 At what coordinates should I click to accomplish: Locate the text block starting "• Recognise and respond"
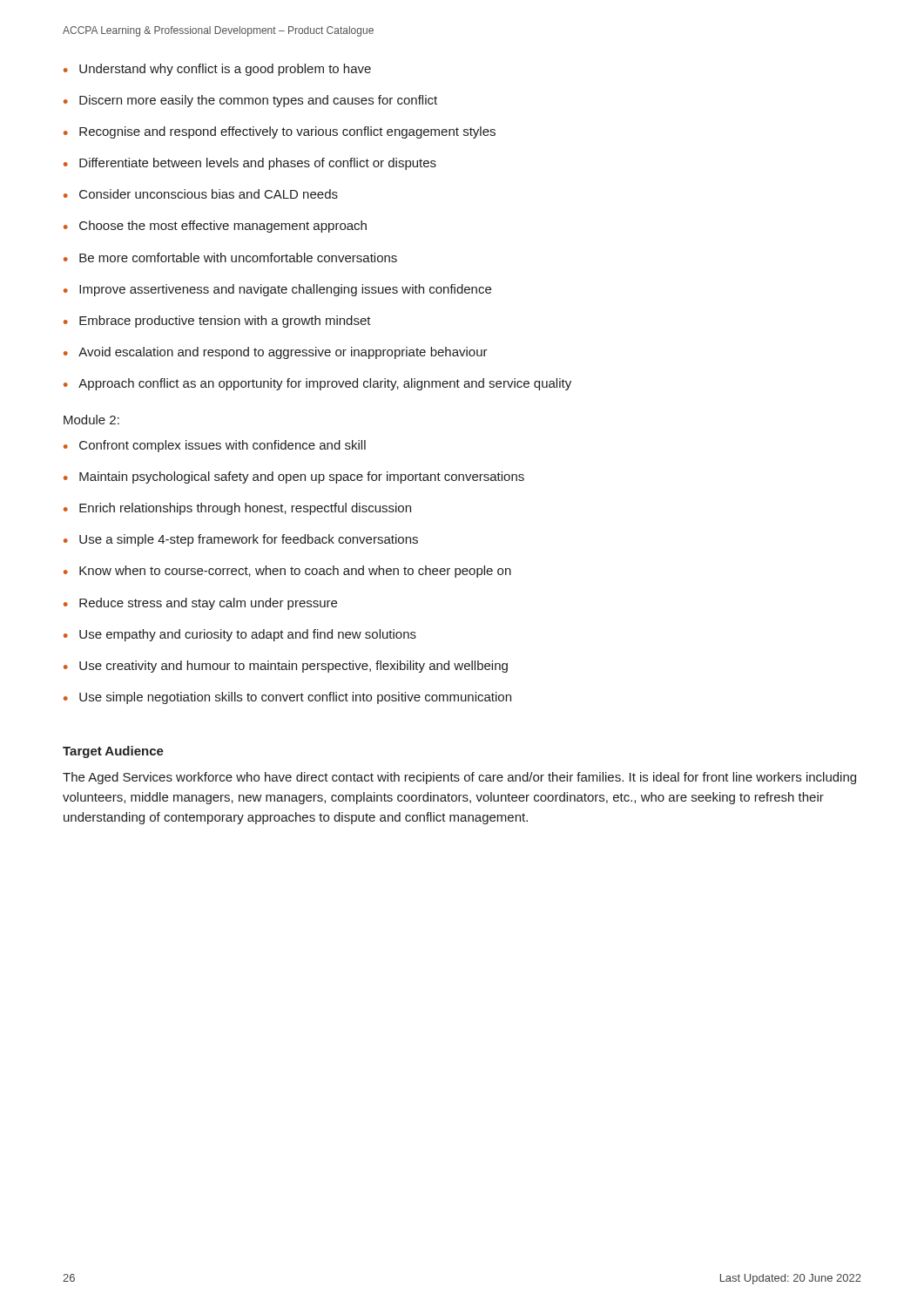462,134
